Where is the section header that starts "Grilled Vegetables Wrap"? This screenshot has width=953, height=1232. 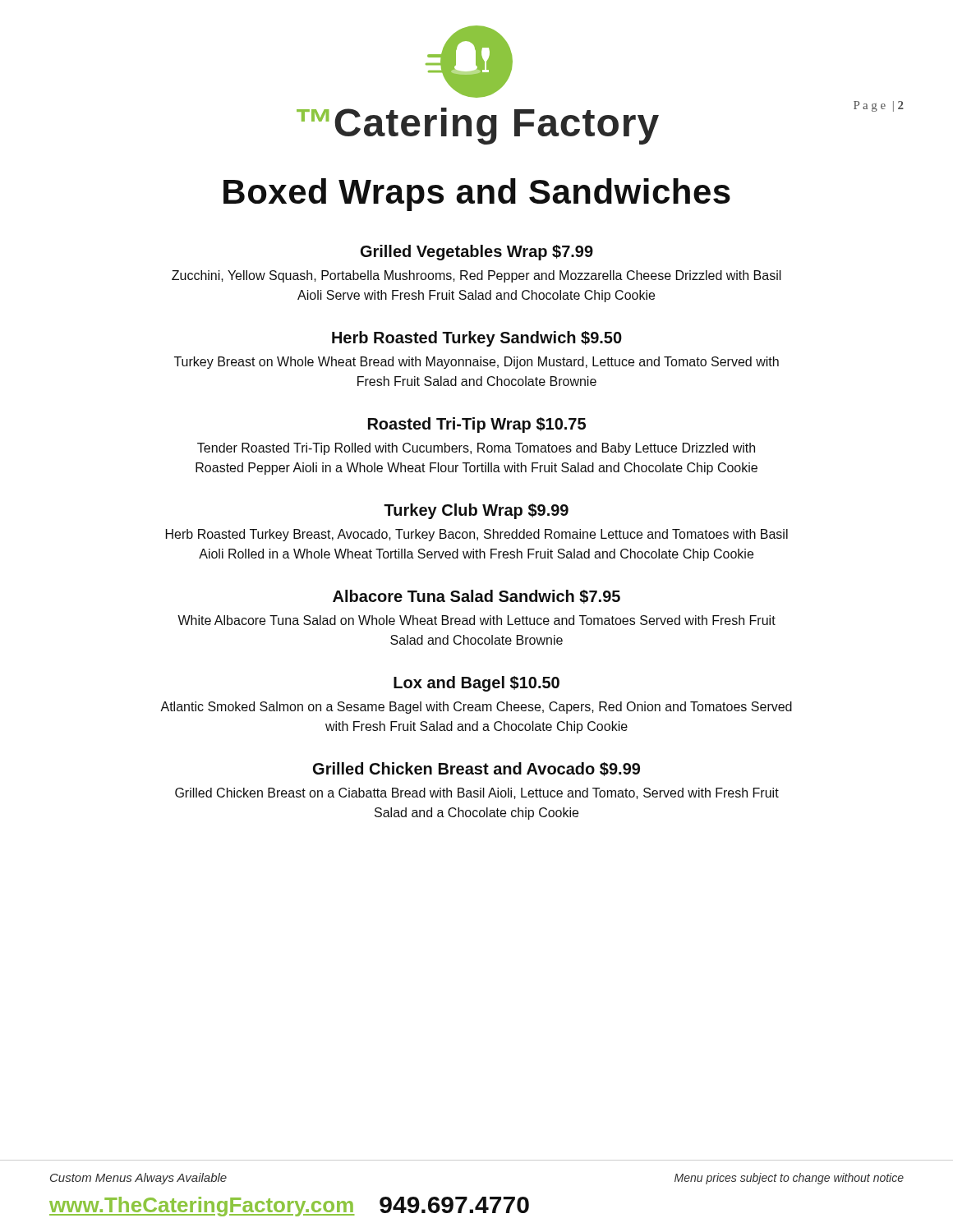tap(476, 251)
